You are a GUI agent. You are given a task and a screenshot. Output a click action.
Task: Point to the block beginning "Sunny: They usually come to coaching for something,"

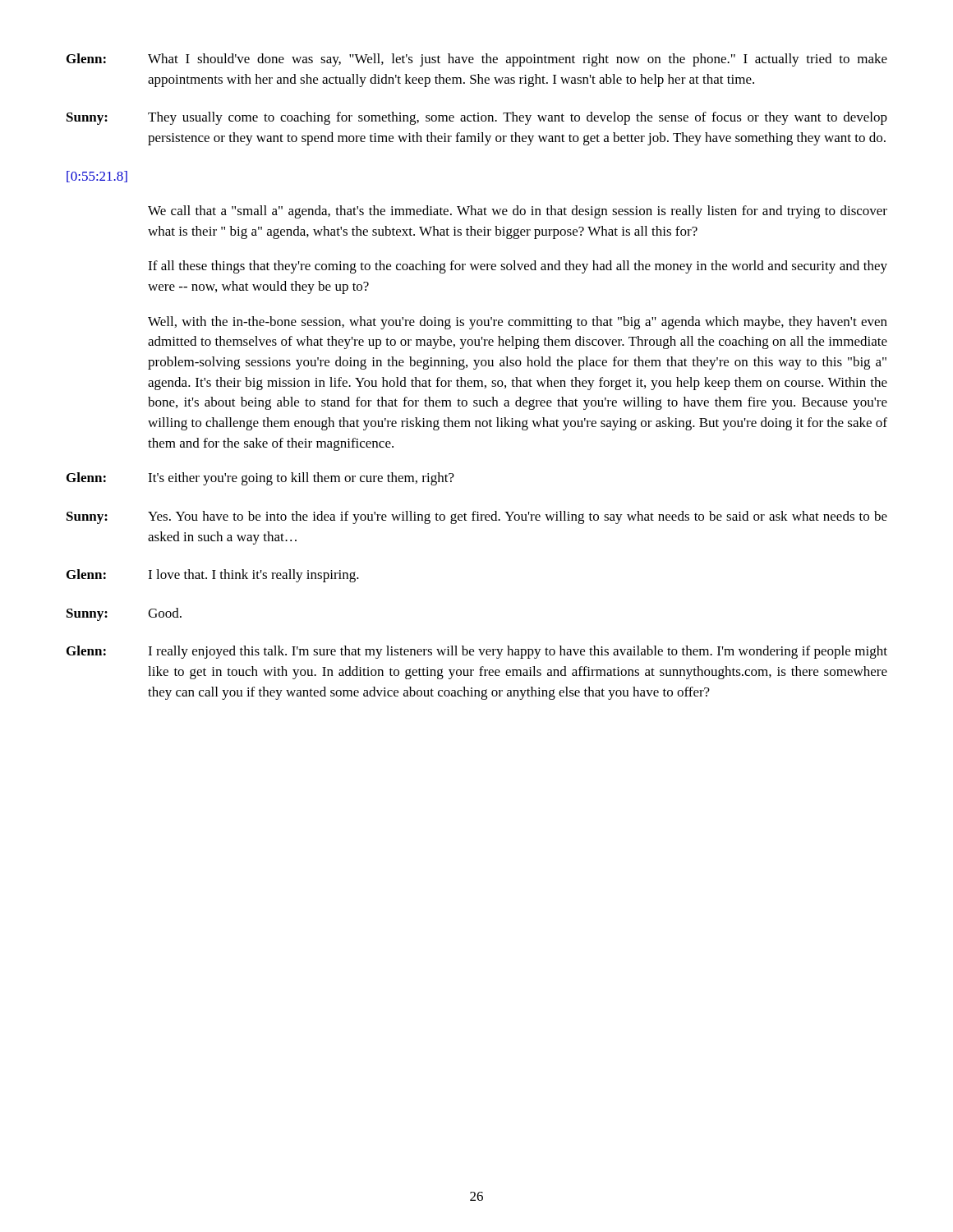pyautogui.click(x=476, y=128)
